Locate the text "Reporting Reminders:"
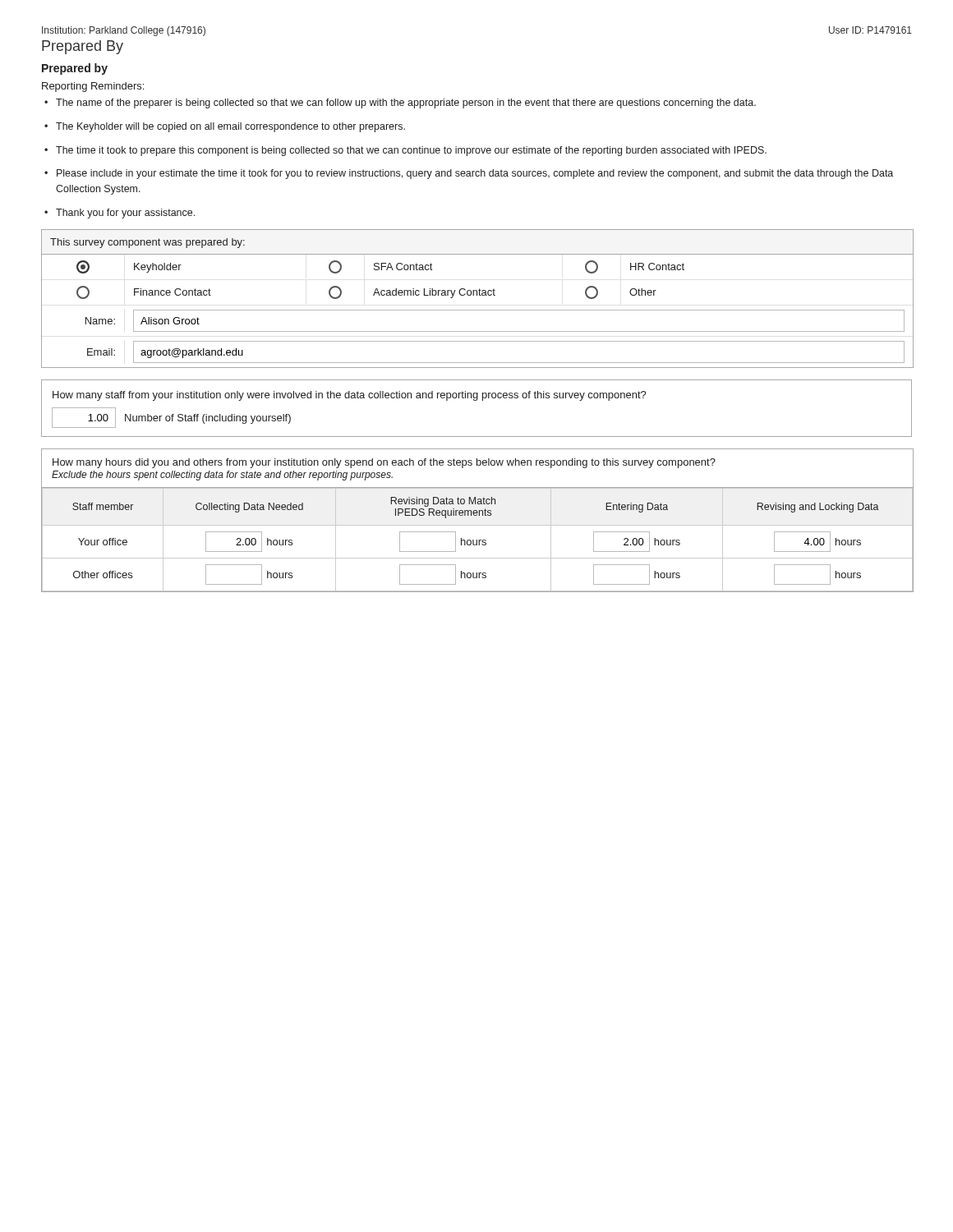Viewport: 953px width, 1232px height. click(x=93, y=86)
